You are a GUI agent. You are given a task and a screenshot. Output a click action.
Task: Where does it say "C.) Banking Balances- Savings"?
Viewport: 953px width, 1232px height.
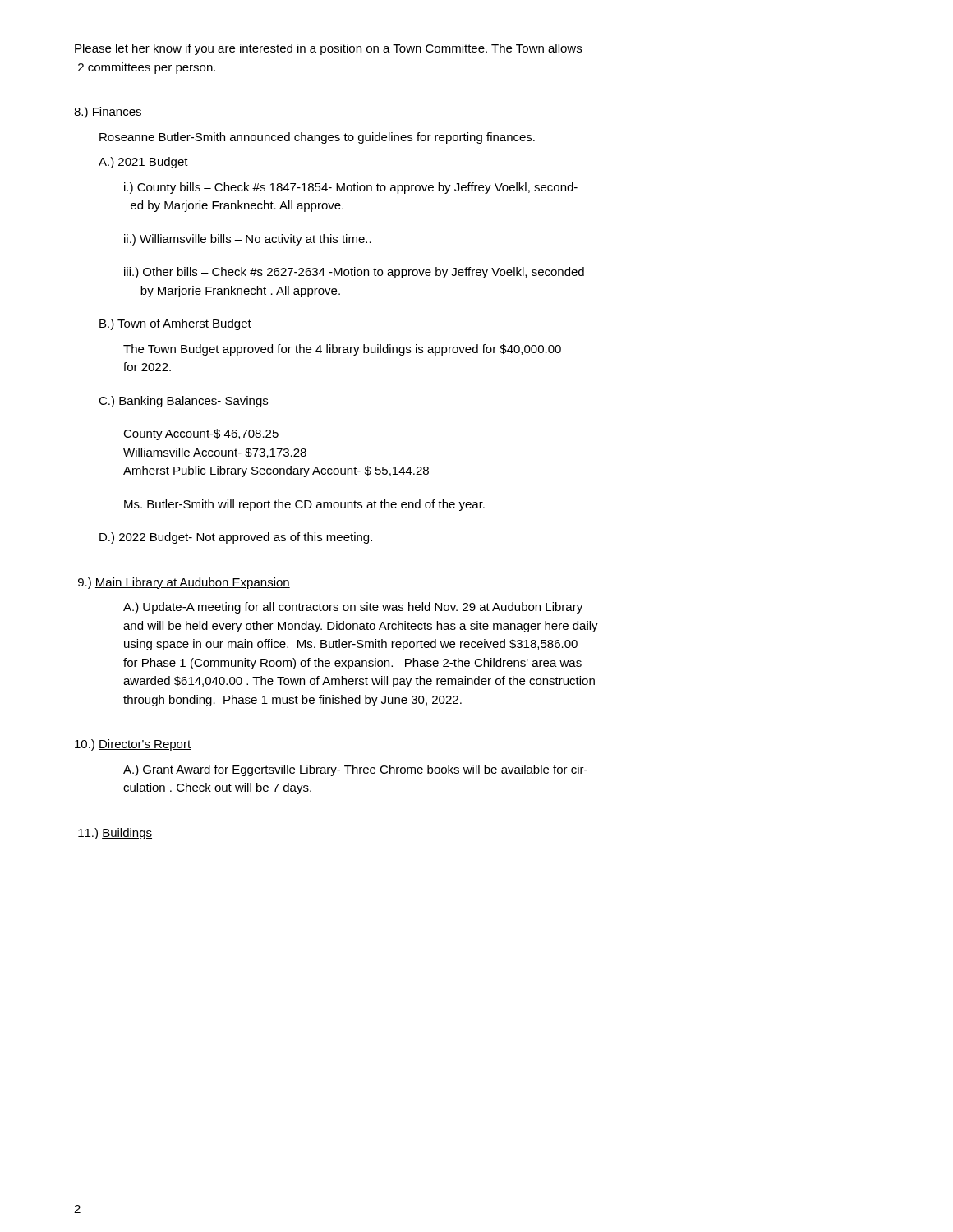[184, 400]
